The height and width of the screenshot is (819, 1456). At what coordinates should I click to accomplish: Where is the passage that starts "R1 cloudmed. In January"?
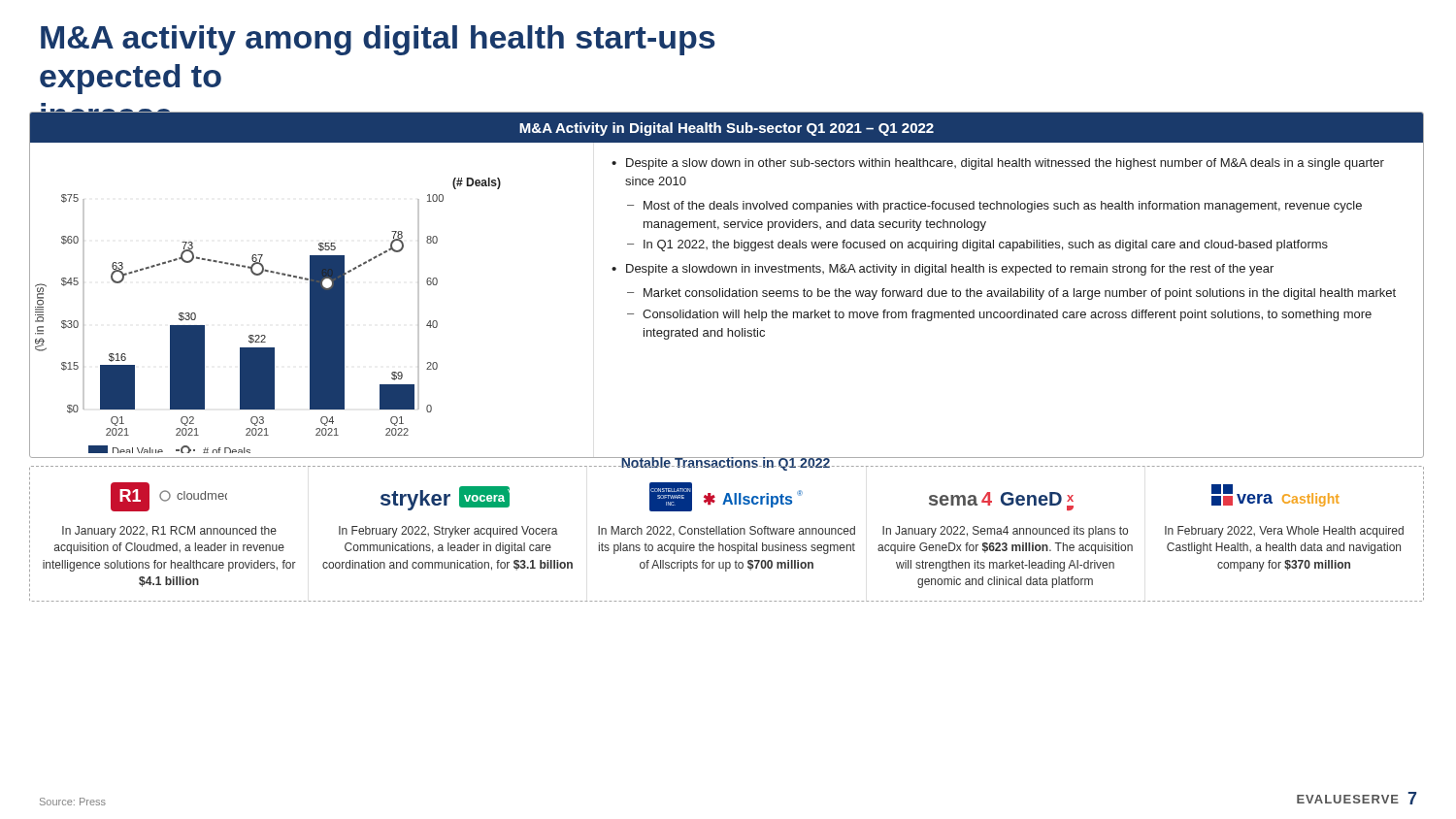coord(169,533)
